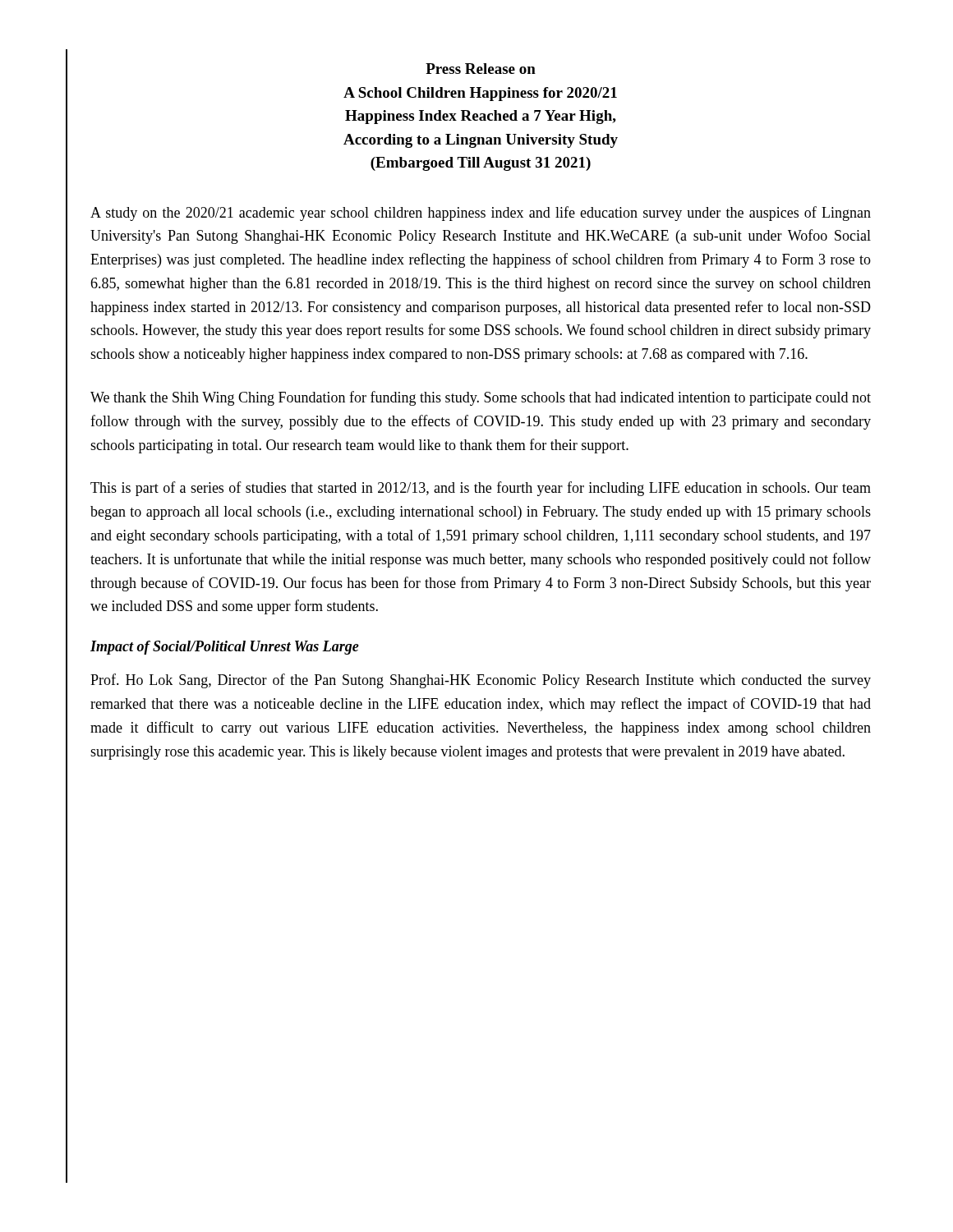Screen dimensions: 1232x953
Task: Find the block starting "Prof. Ho Lok Sang, Director of the Pan"
Action: (481, 716)
